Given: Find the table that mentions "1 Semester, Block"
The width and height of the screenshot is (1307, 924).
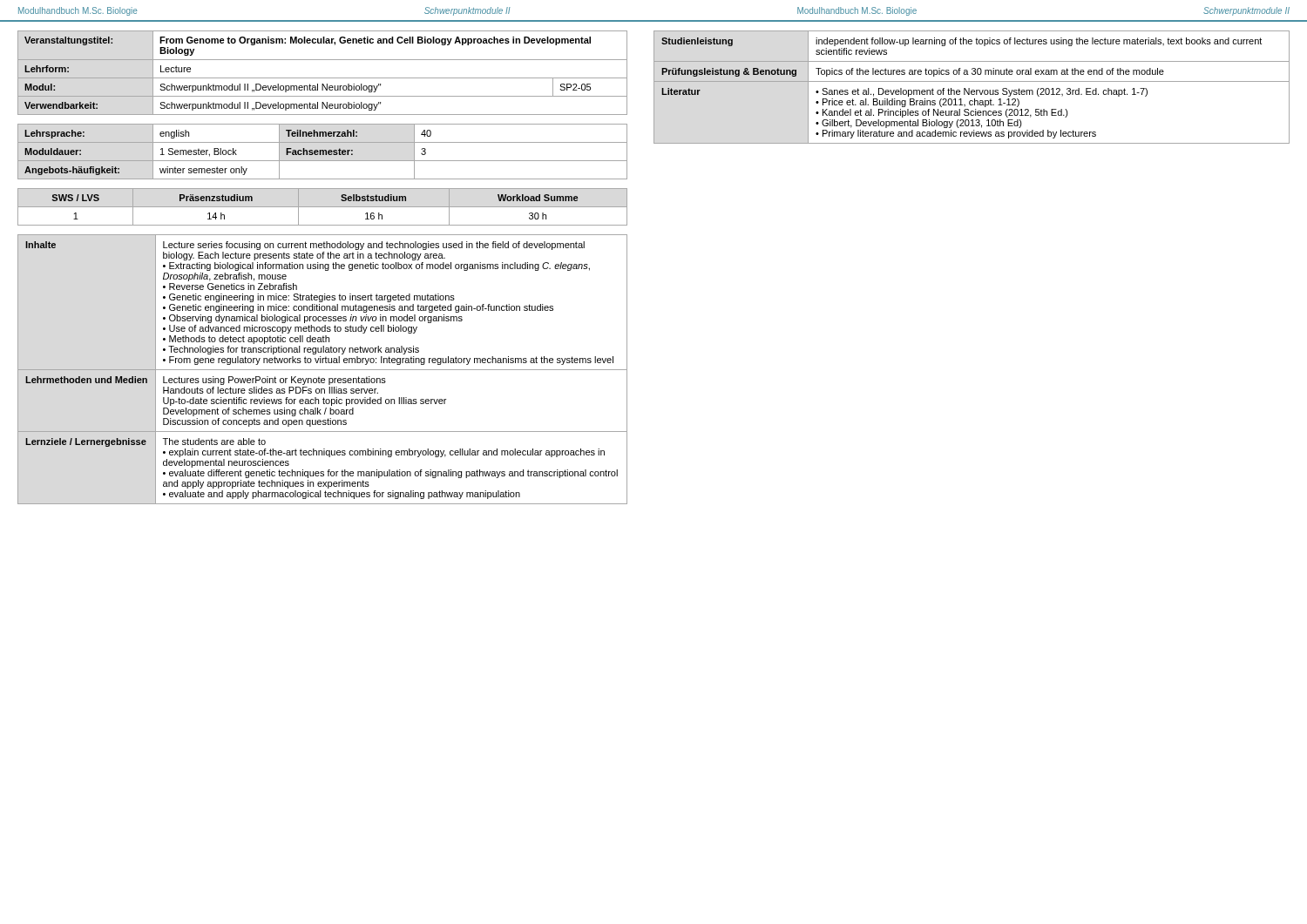Looking at the screenshot, I should tap(322, 152).
